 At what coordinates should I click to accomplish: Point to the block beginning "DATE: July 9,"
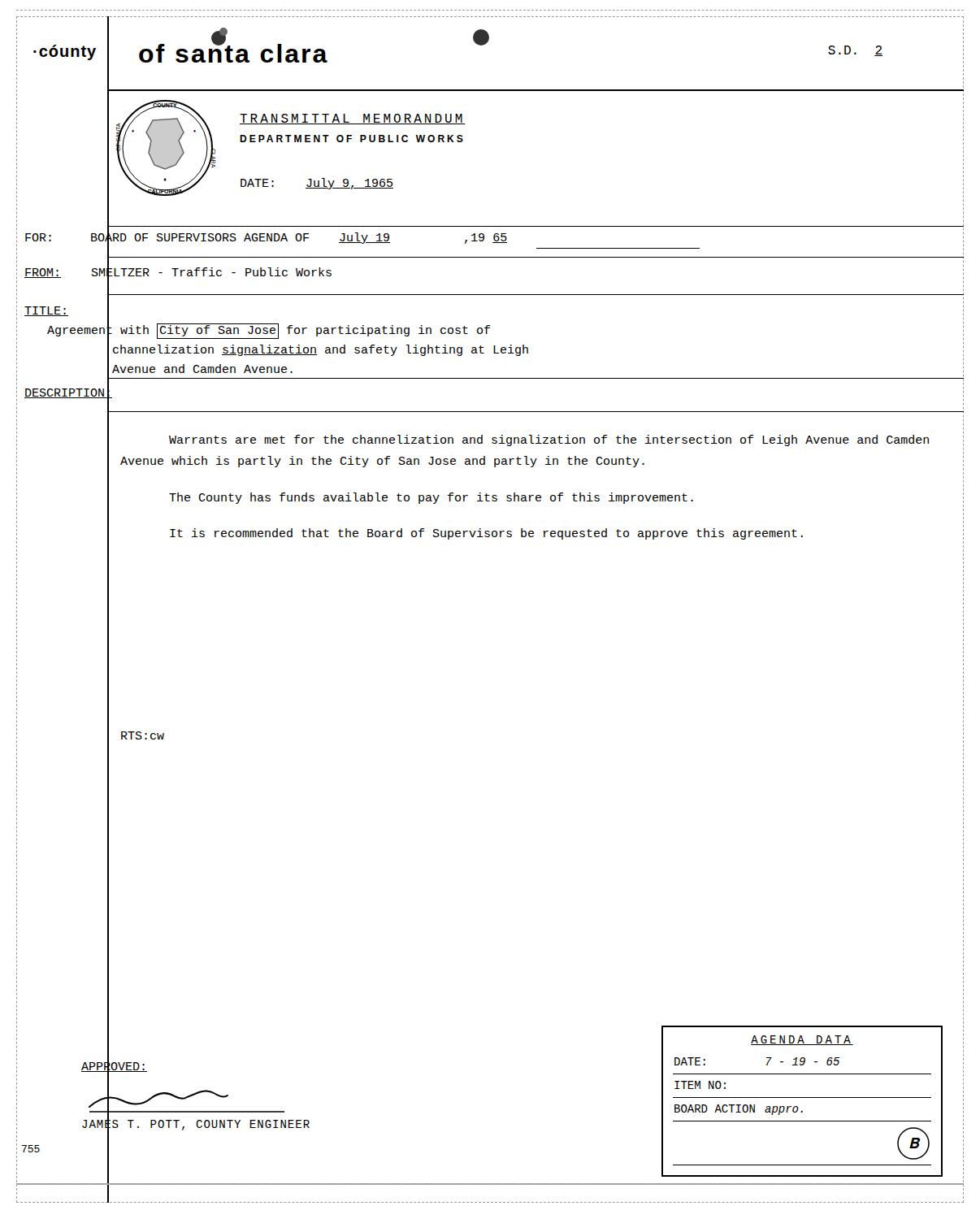[317, 184]
